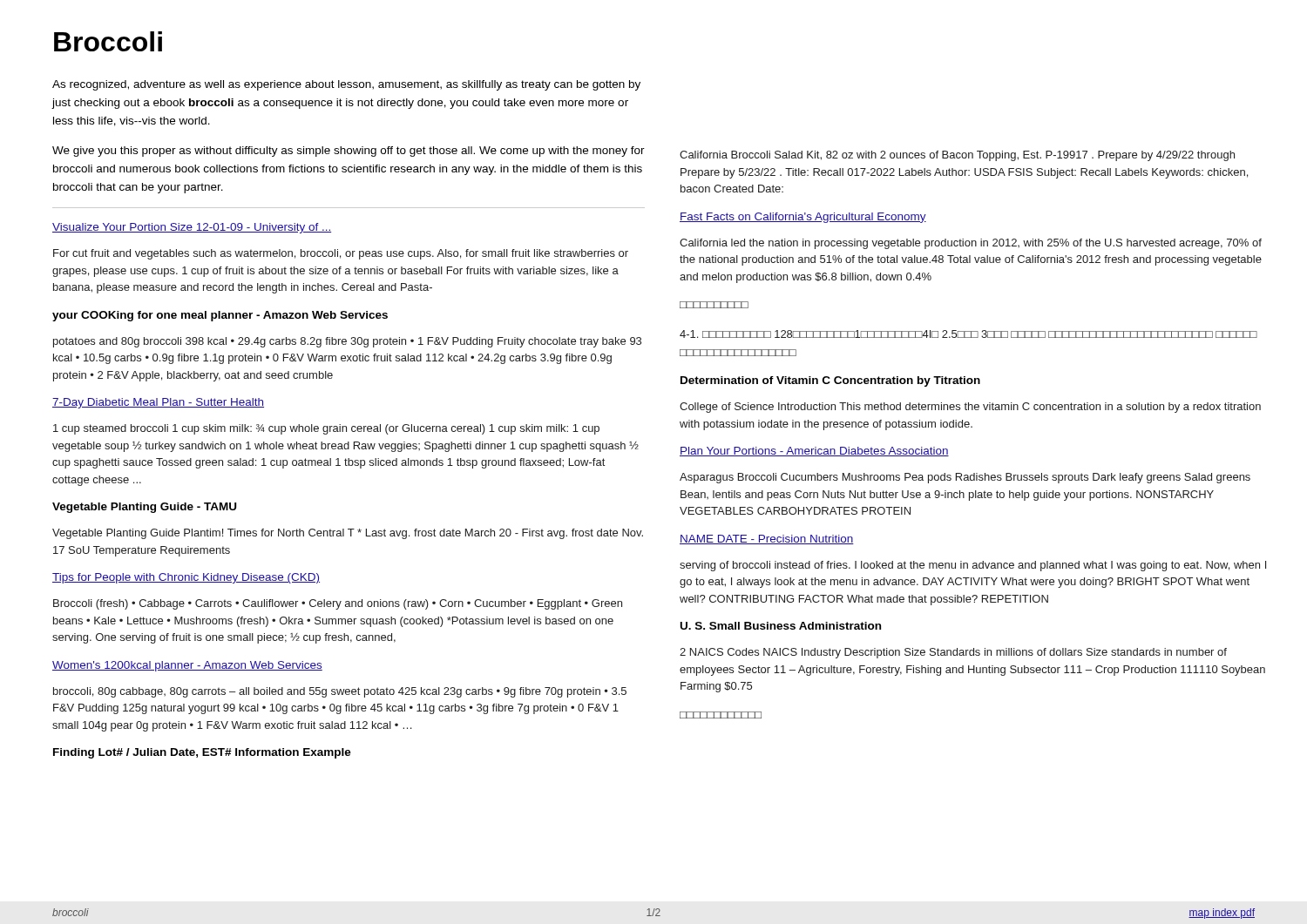Image resolution: width=1307 pixels, height=924 pixels.
Task: Locate the block of text that opens with "We give you this proper as without"
Action: 349,170
